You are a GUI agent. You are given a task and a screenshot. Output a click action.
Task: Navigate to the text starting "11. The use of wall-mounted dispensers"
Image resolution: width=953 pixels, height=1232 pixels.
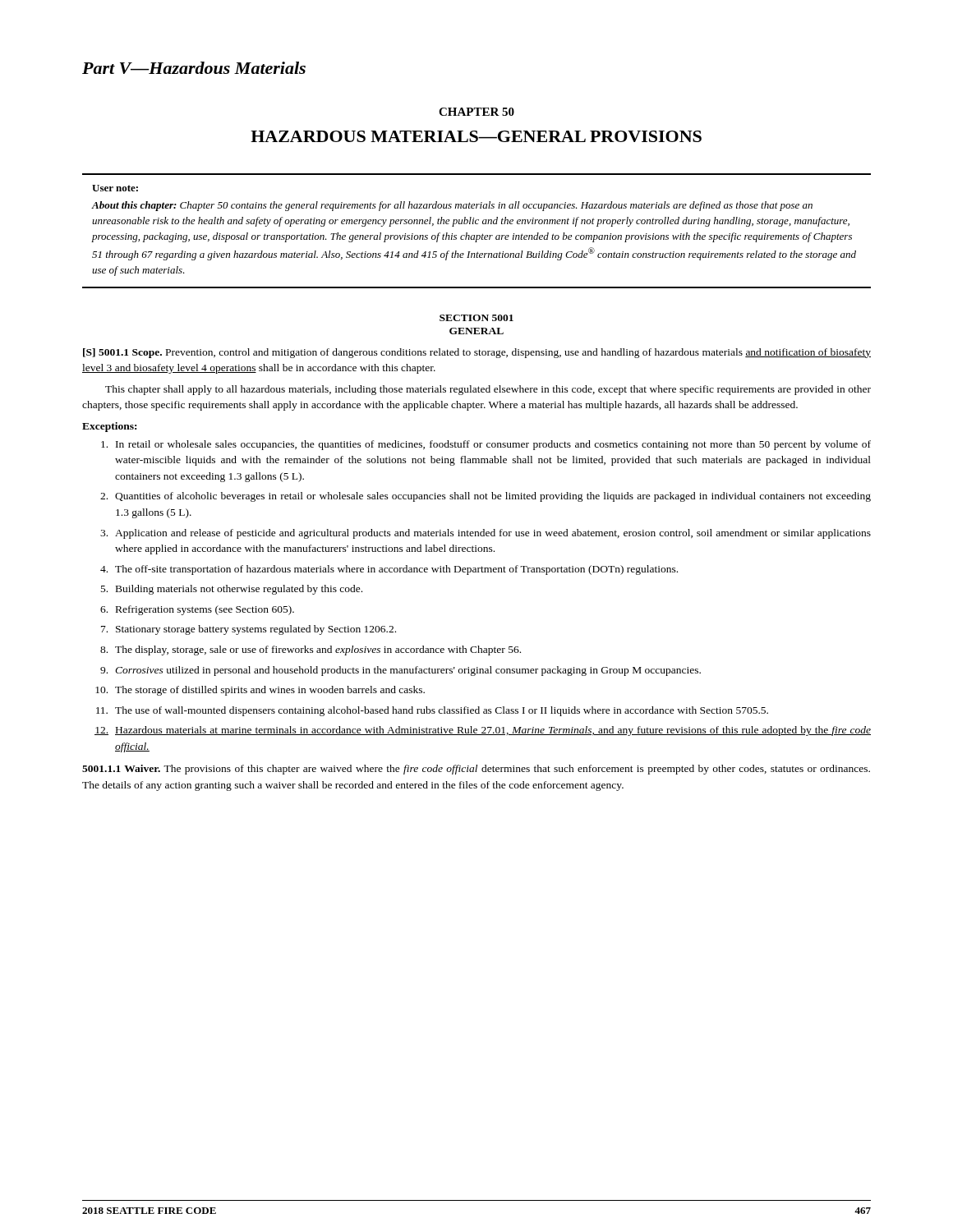click(x=476, y=710)
